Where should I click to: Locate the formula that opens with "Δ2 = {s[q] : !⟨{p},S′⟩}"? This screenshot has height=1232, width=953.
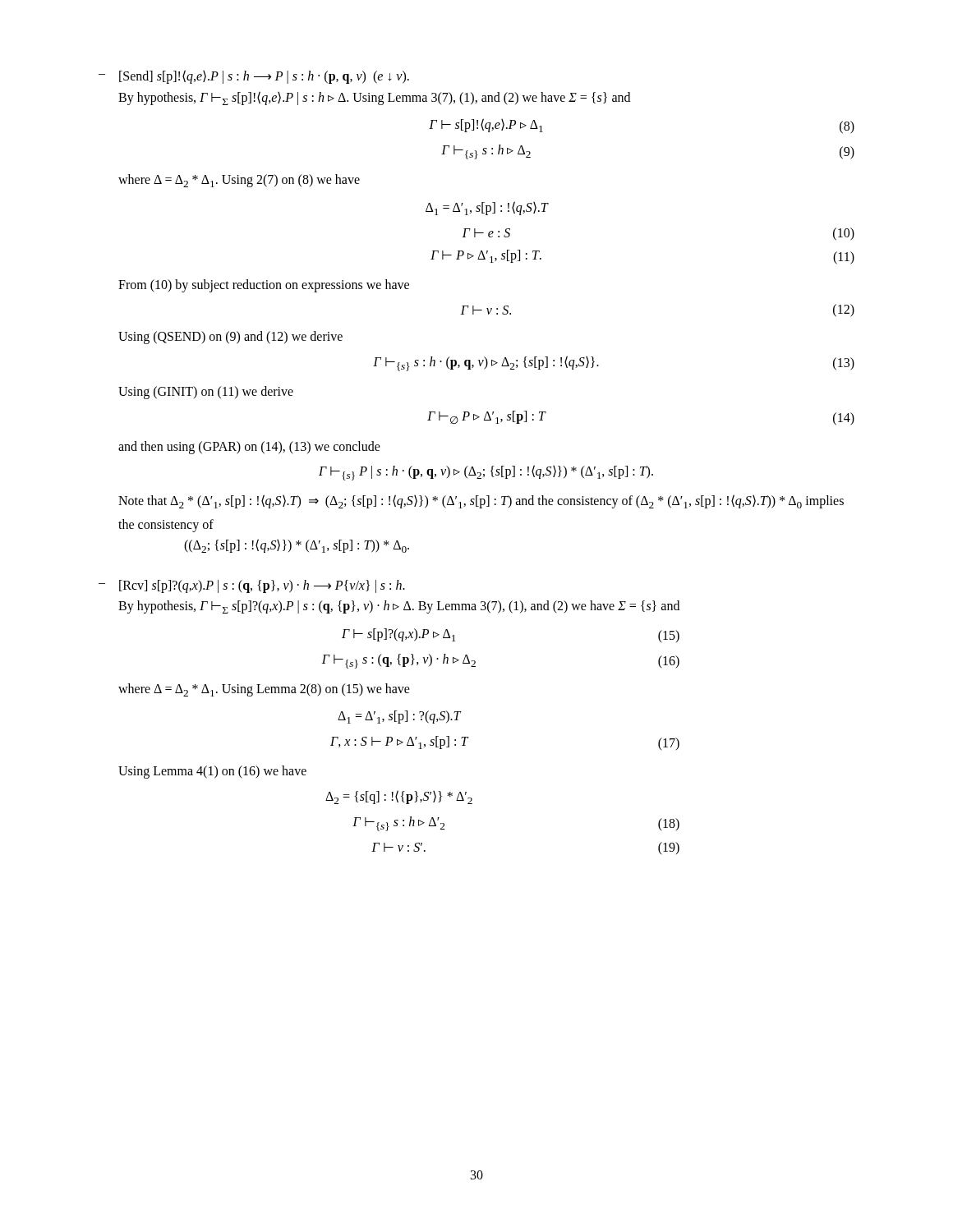(x=399, y=798)
